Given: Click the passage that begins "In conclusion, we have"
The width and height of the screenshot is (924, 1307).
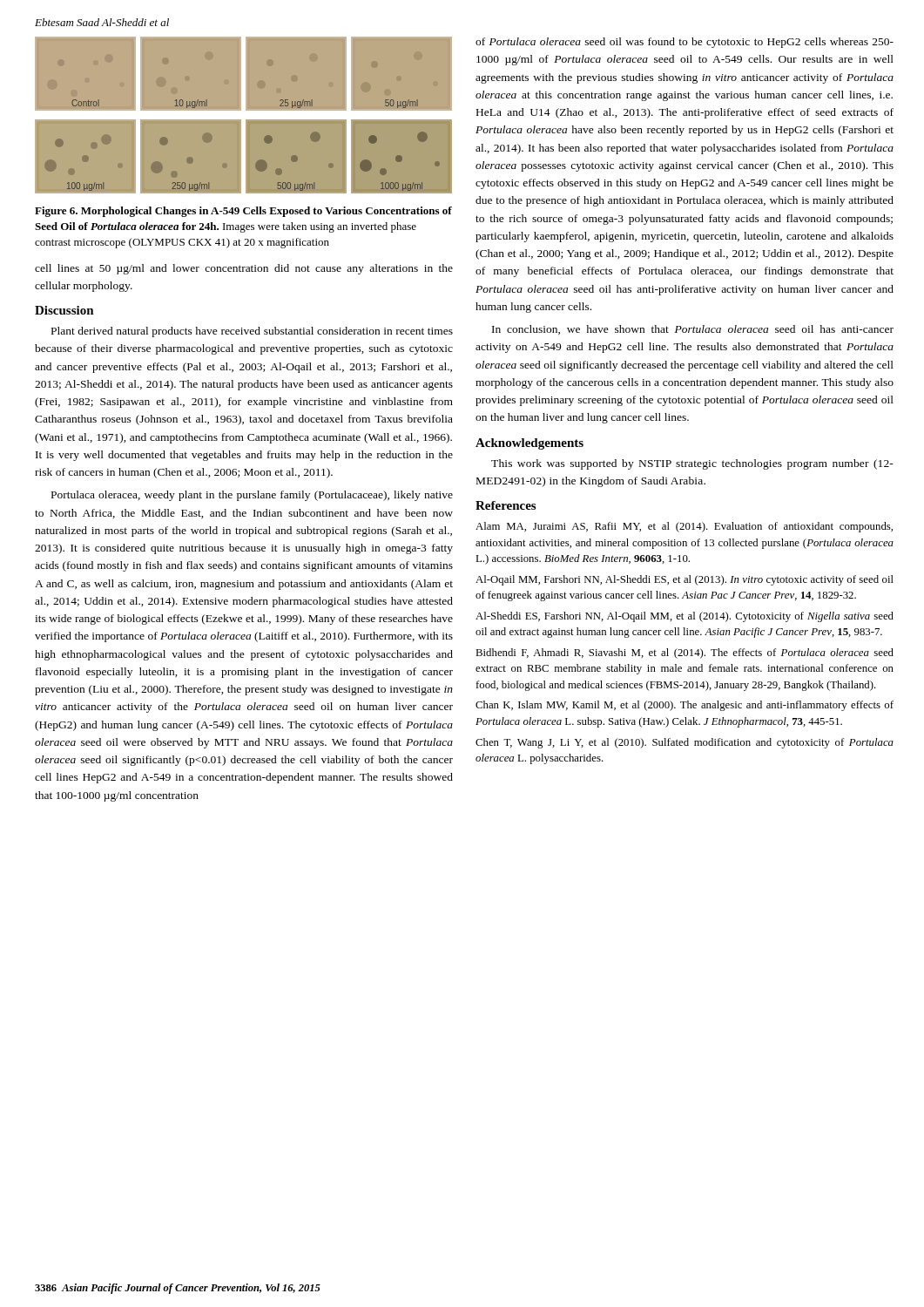Looking at the screenshot, I should point(684,373).
